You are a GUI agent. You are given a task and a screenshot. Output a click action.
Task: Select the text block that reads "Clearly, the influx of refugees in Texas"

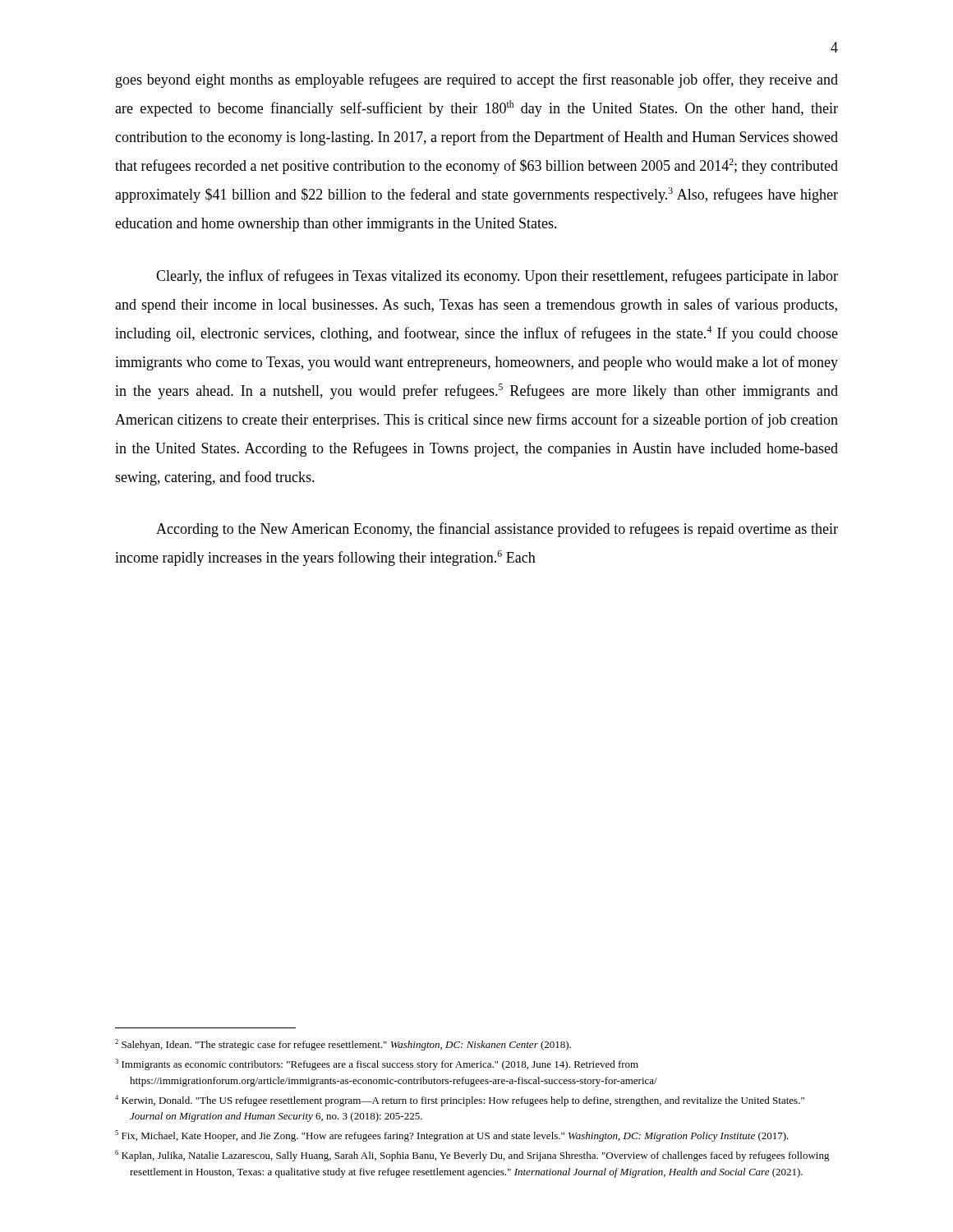tap(476, 376)
